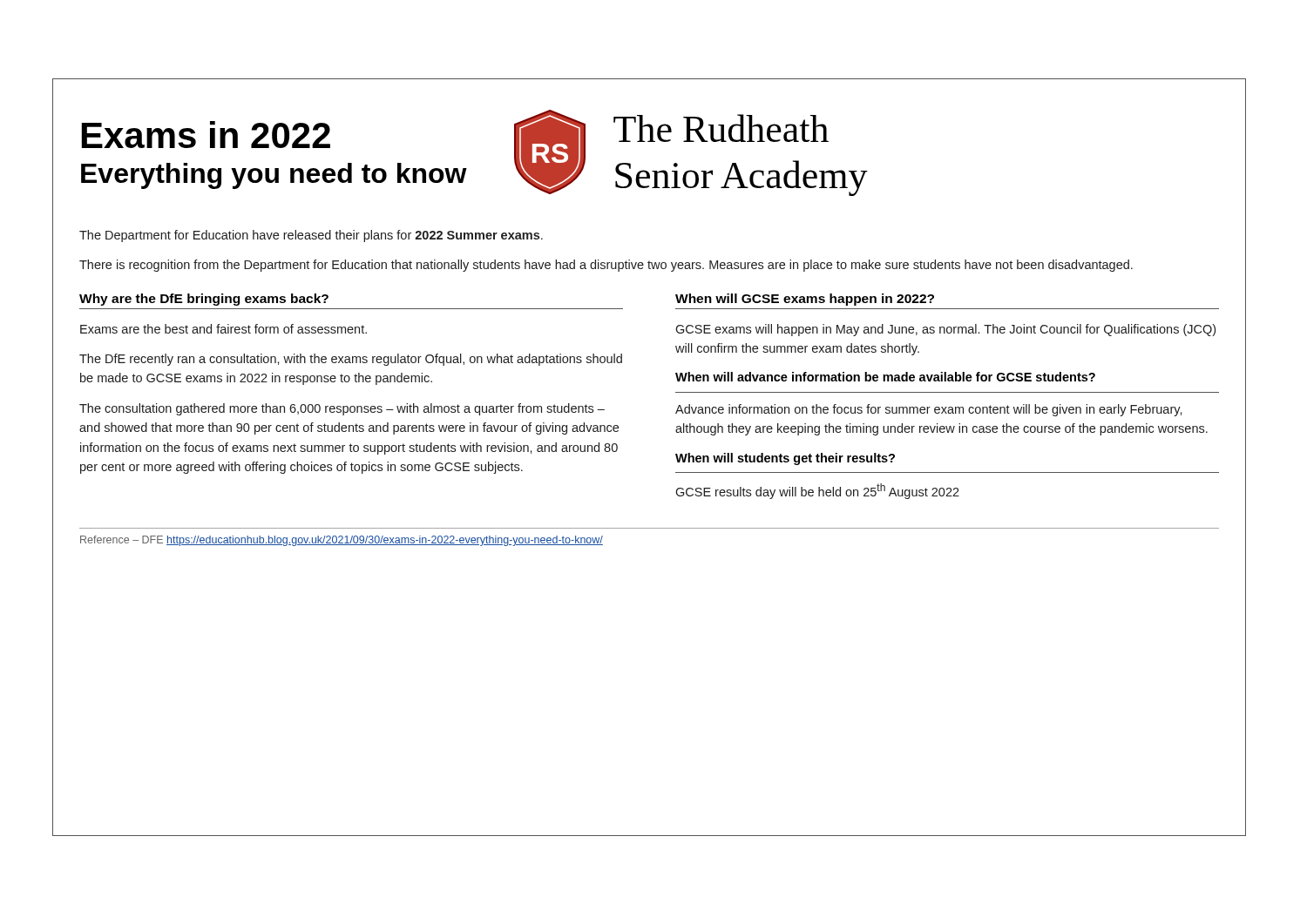The height and width of the screenshot is (924, 1307).
Task: Find the section header that says "When will advance information be"
Action: point(886,378)
